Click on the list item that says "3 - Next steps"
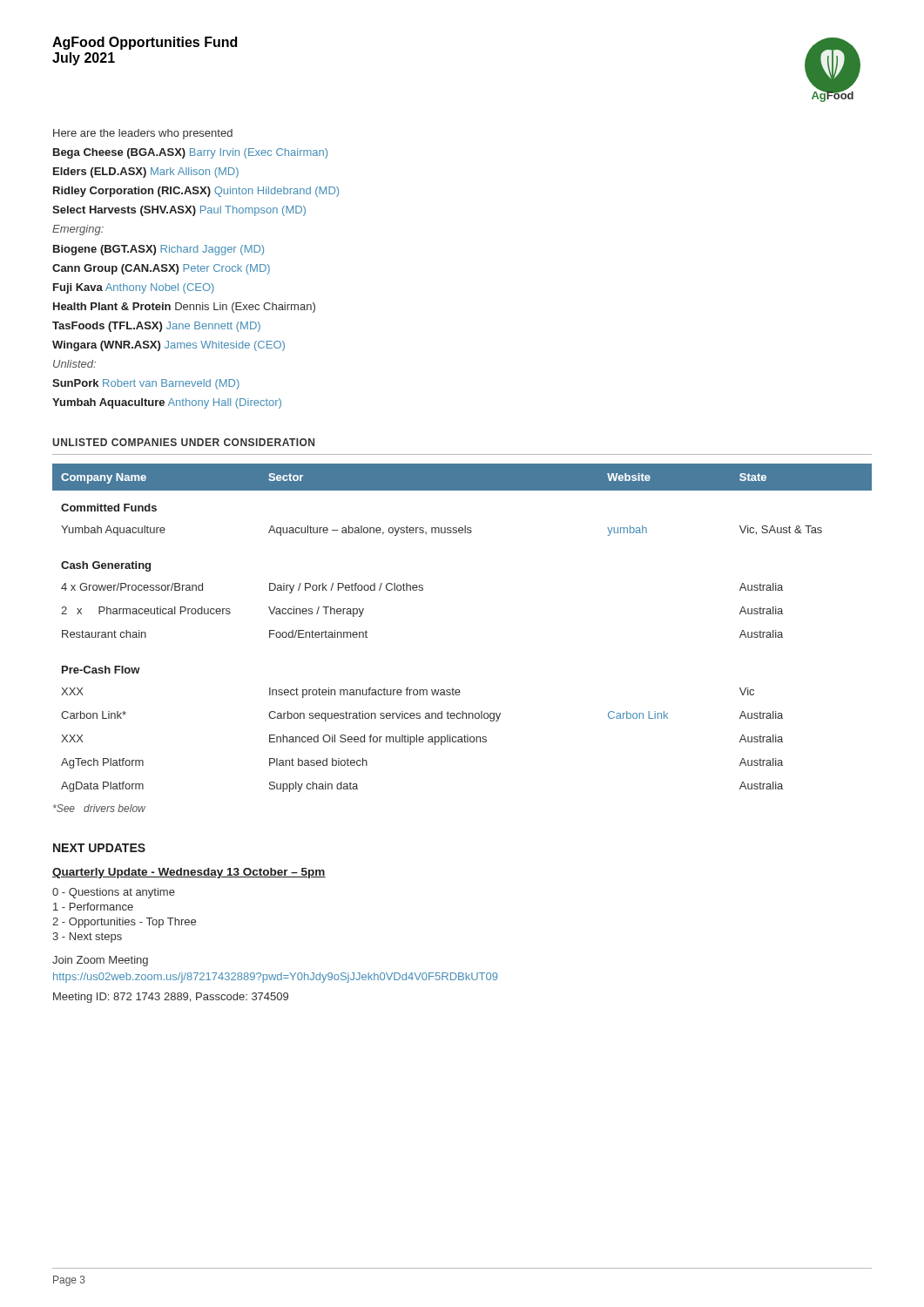Image resolution: width=924 pixels, height=1307 pixels. pos(87,937)
